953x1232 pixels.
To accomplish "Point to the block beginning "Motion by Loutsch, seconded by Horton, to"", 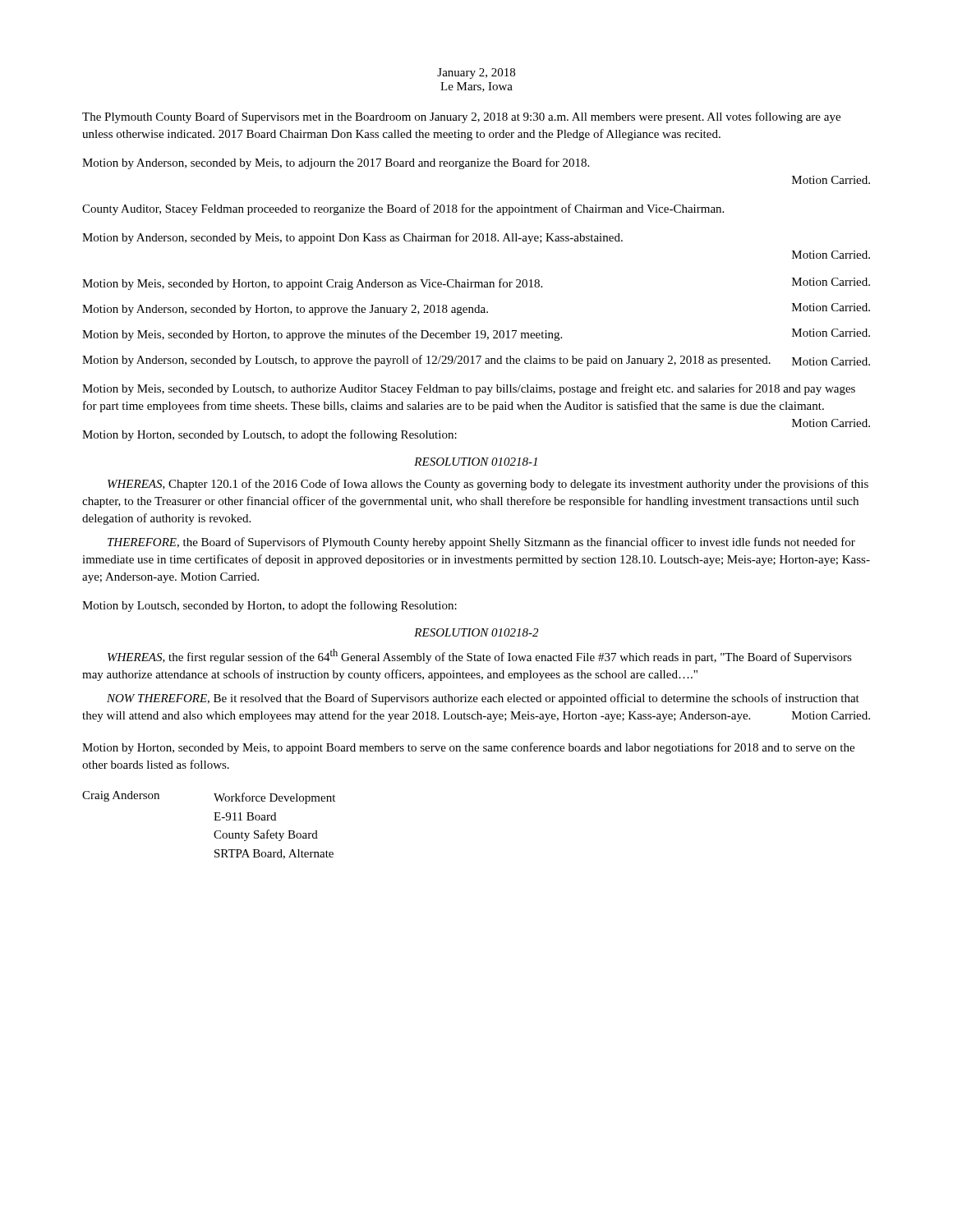I will 269,606.
